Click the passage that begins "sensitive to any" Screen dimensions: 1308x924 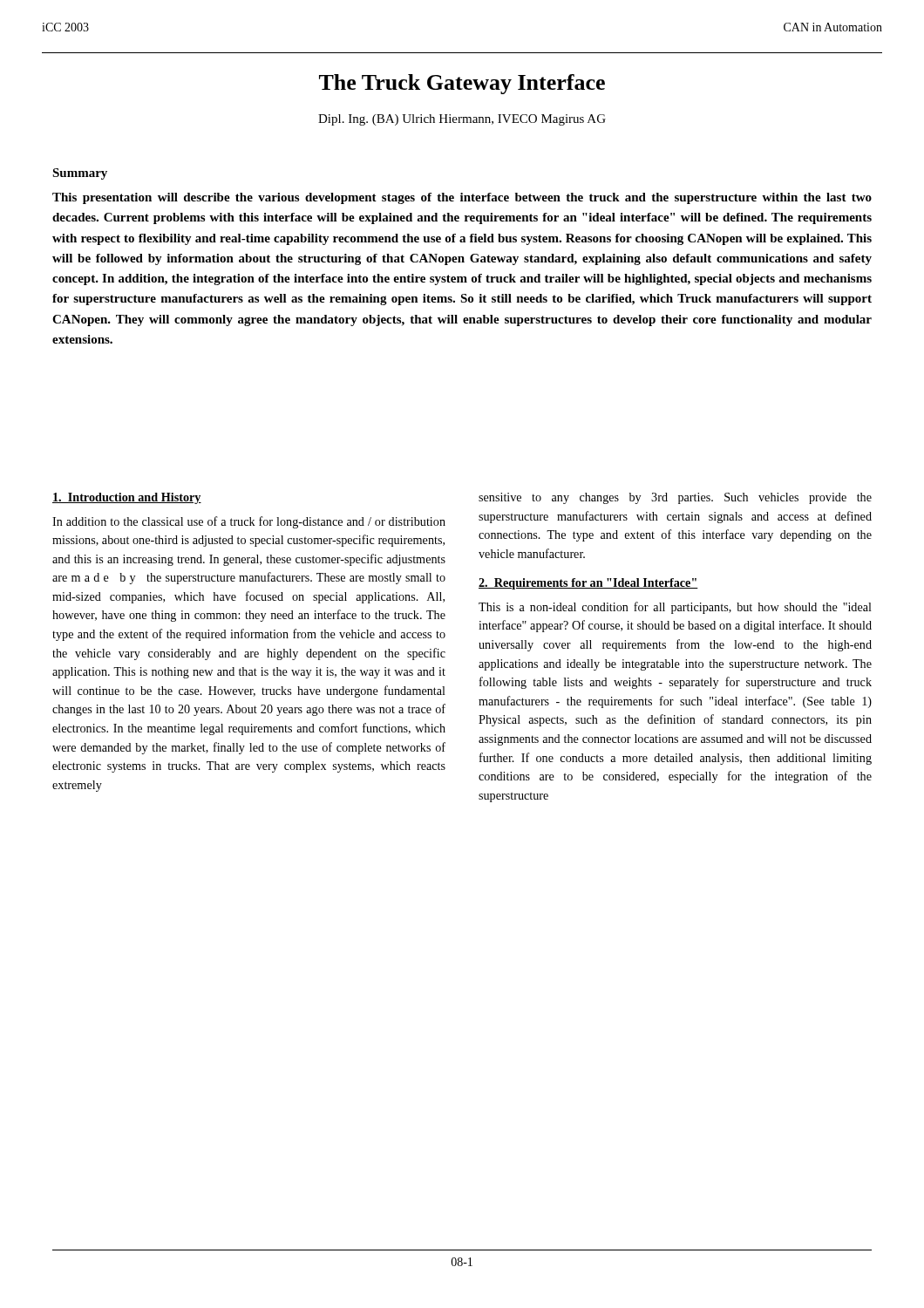pos(675,526)
